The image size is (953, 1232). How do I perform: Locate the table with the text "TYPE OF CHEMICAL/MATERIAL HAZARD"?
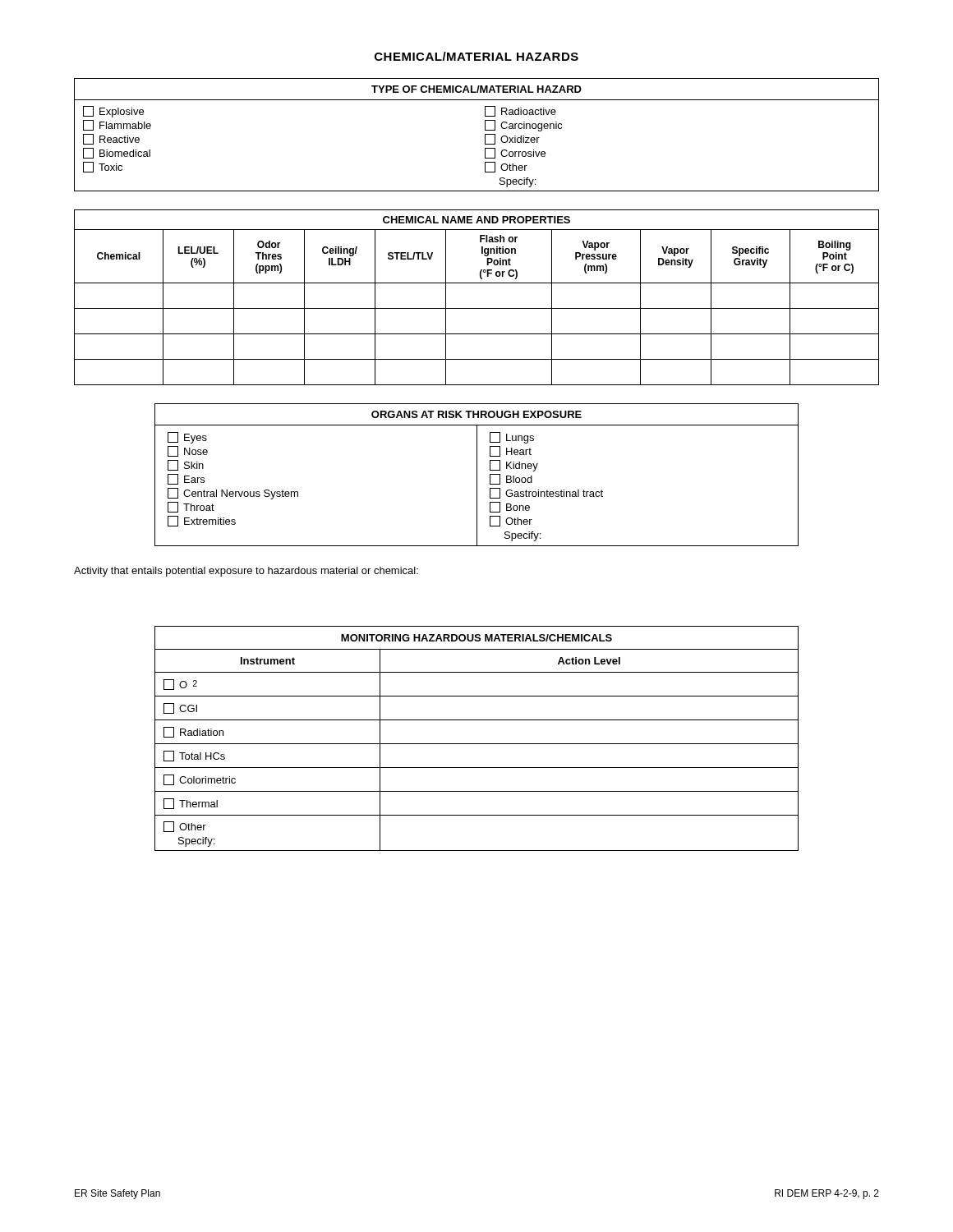476,135
